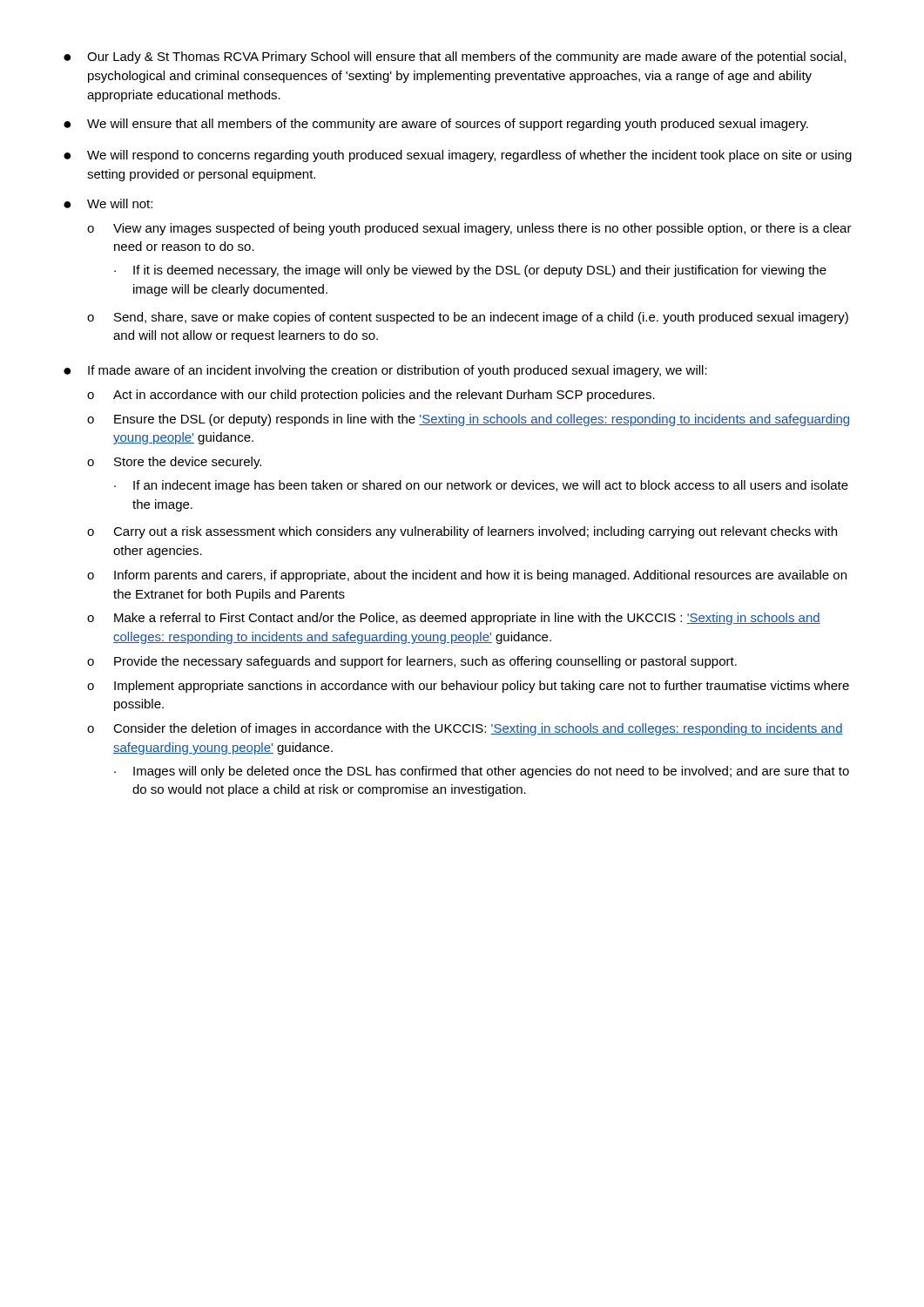Select the element starting "o Send, share, save or make"
Image resolution: width=924 pixels, height=1307 pixels.
click(474, 326)
